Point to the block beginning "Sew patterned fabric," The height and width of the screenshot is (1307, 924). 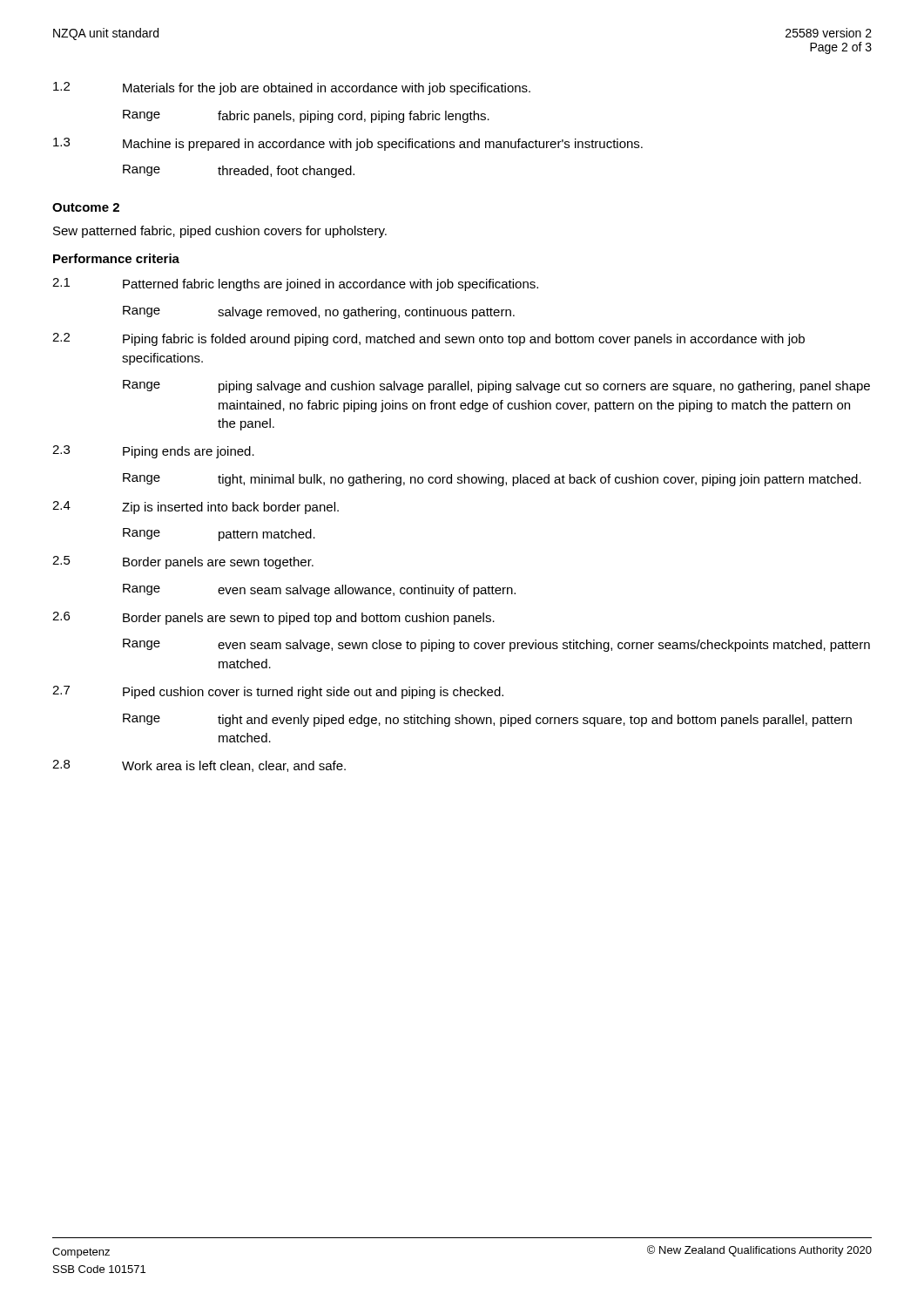220,230
